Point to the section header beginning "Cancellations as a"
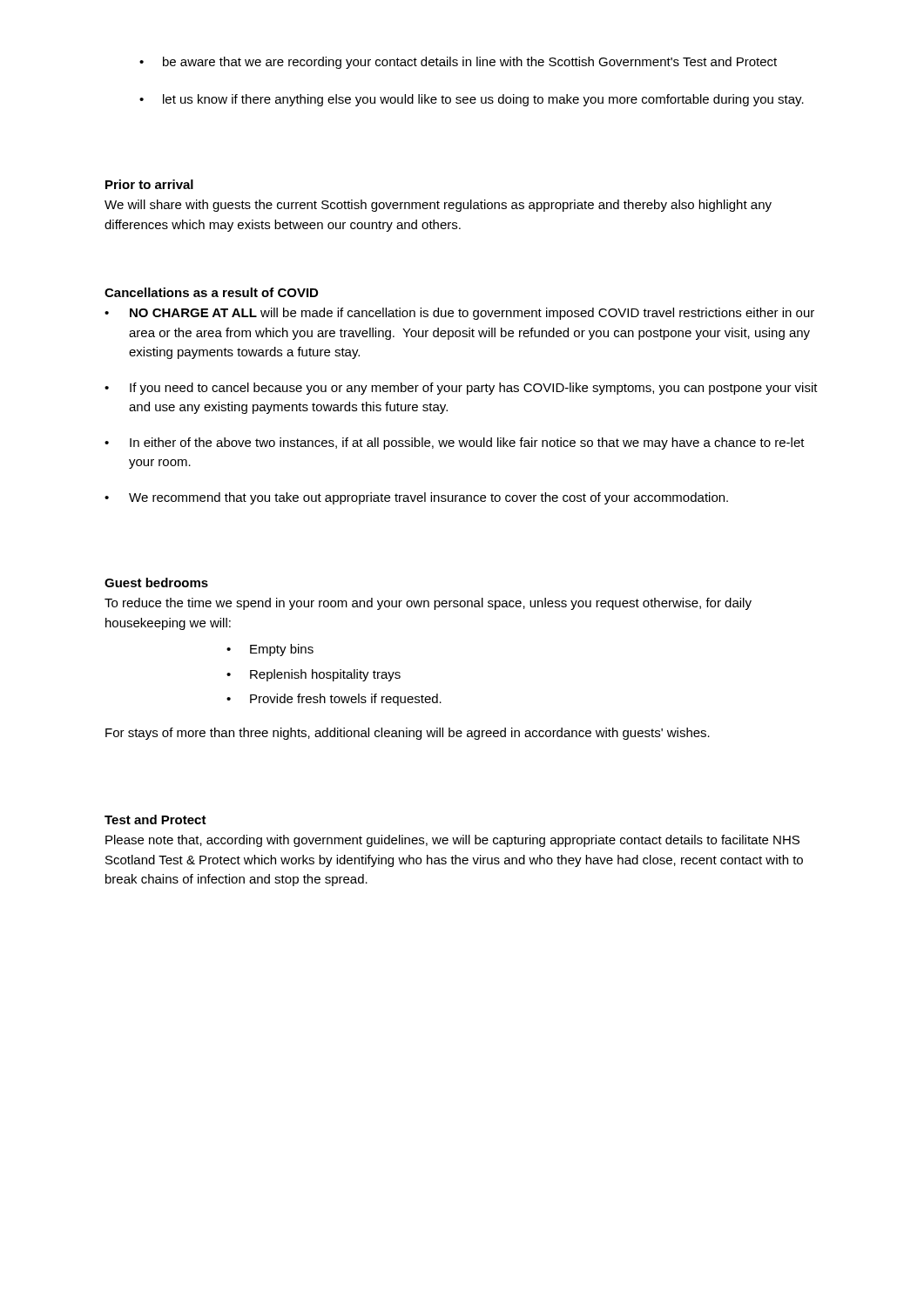This screenshot has height=1307, width=924. point(212,292)
